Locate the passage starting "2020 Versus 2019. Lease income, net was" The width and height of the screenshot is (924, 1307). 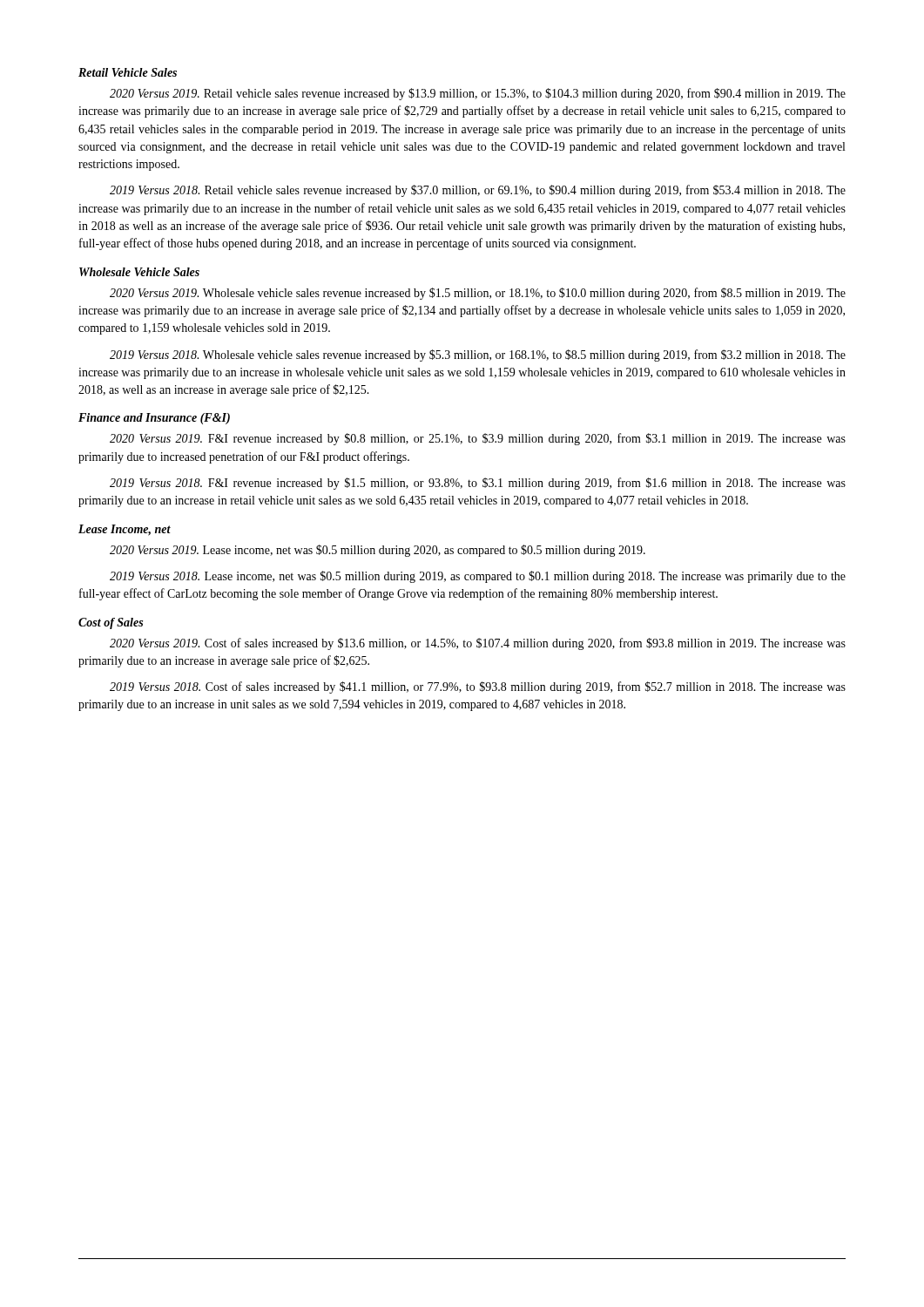click(378, 550)
